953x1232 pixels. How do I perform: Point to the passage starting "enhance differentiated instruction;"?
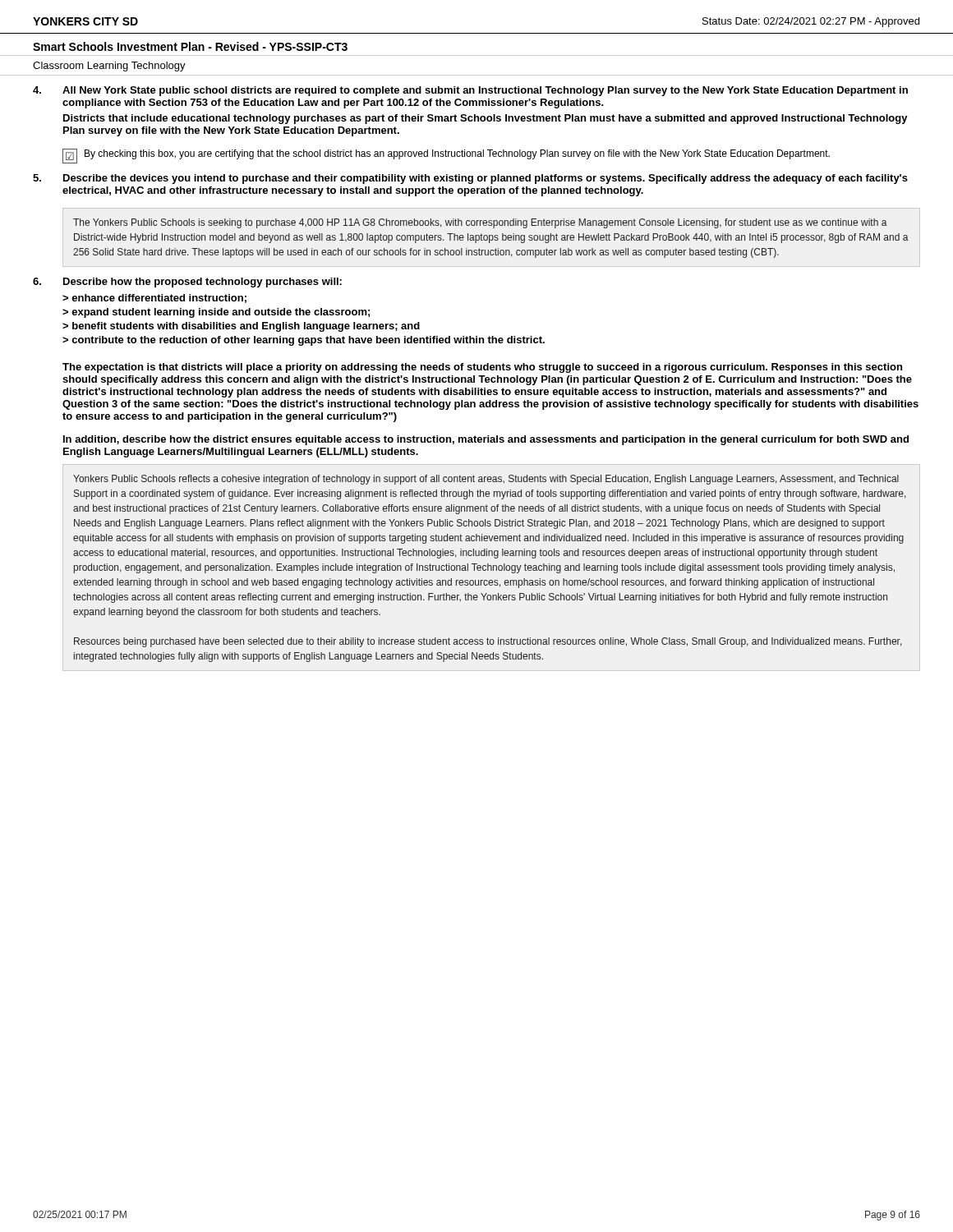(159, 298)
